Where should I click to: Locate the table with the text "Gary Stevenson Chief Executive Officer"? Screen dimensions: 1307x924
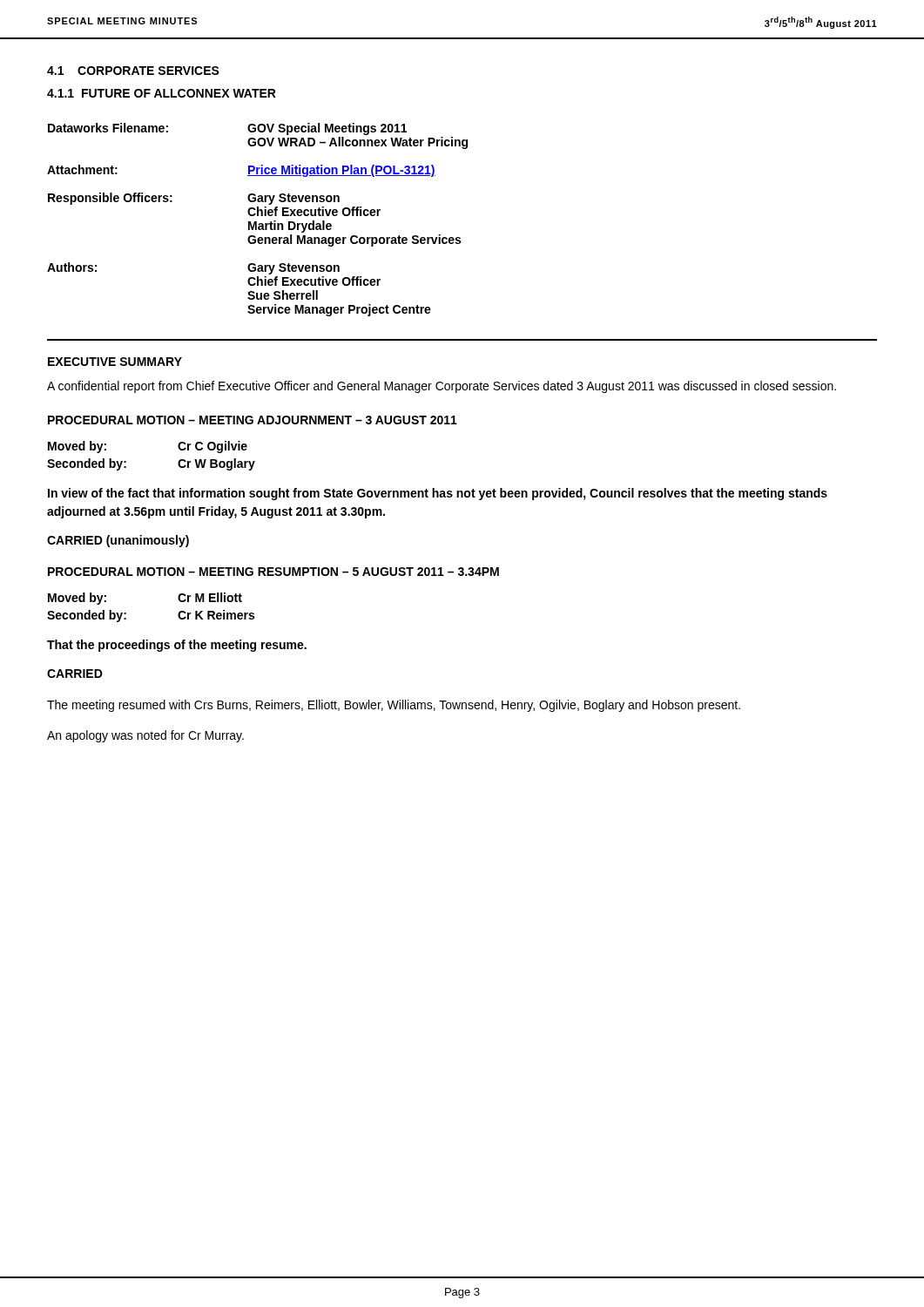[x=462, y=218]
